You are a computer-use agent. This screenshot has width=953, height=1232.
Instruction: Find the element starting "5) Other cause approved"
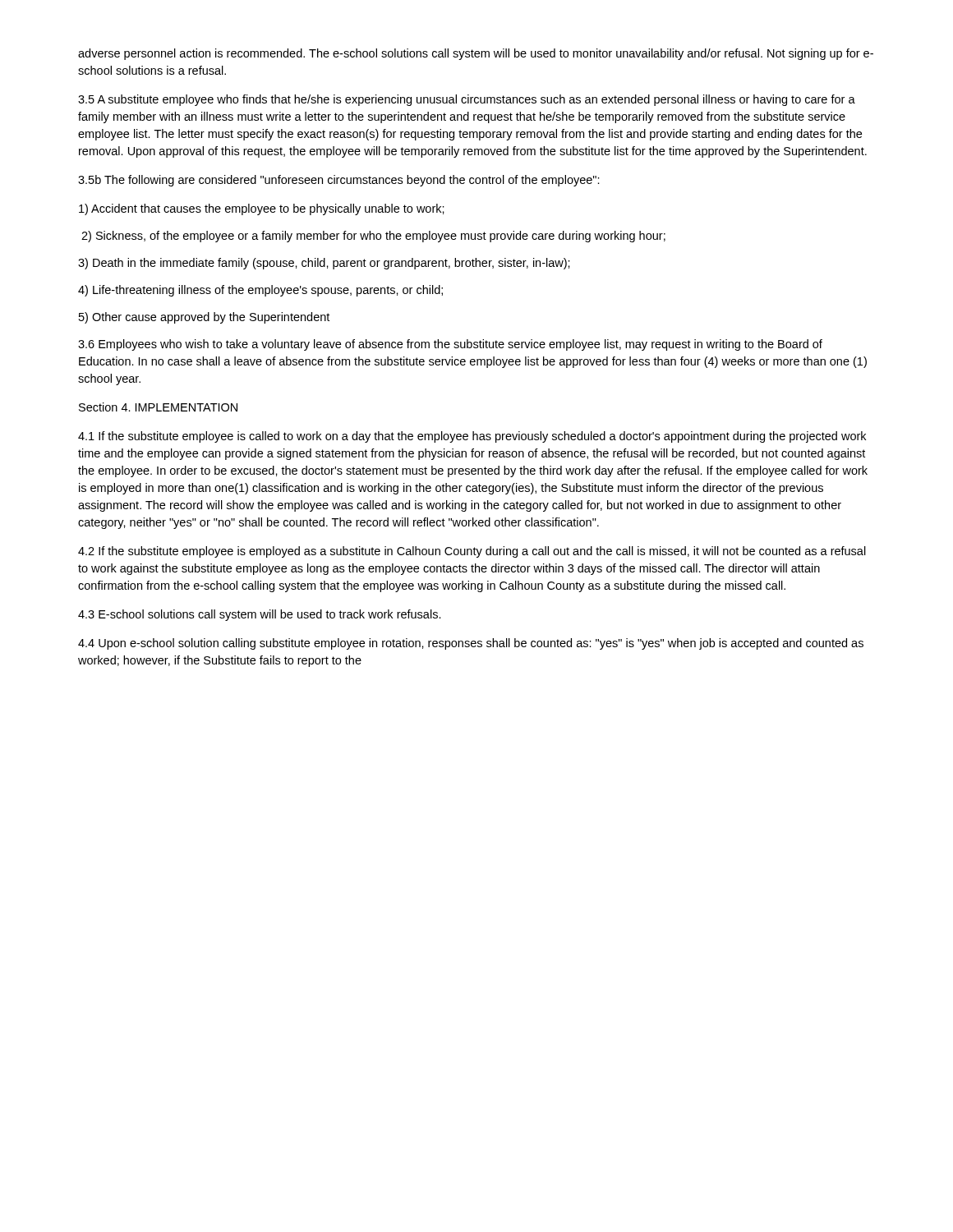click(x=204, y=317)
